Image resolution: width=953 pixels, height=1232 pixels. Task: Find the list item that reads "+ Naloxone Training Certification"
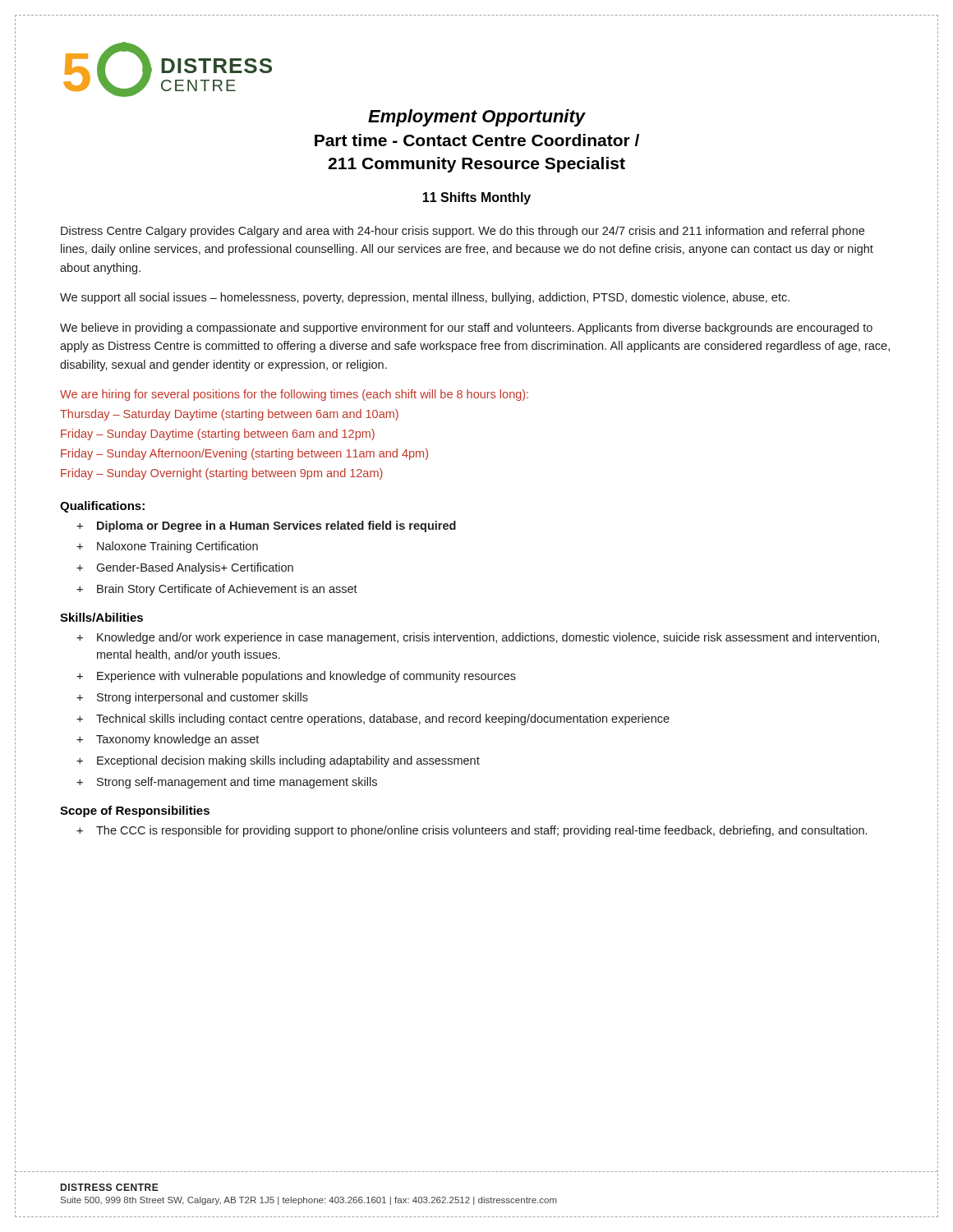(x=167, y=547)
